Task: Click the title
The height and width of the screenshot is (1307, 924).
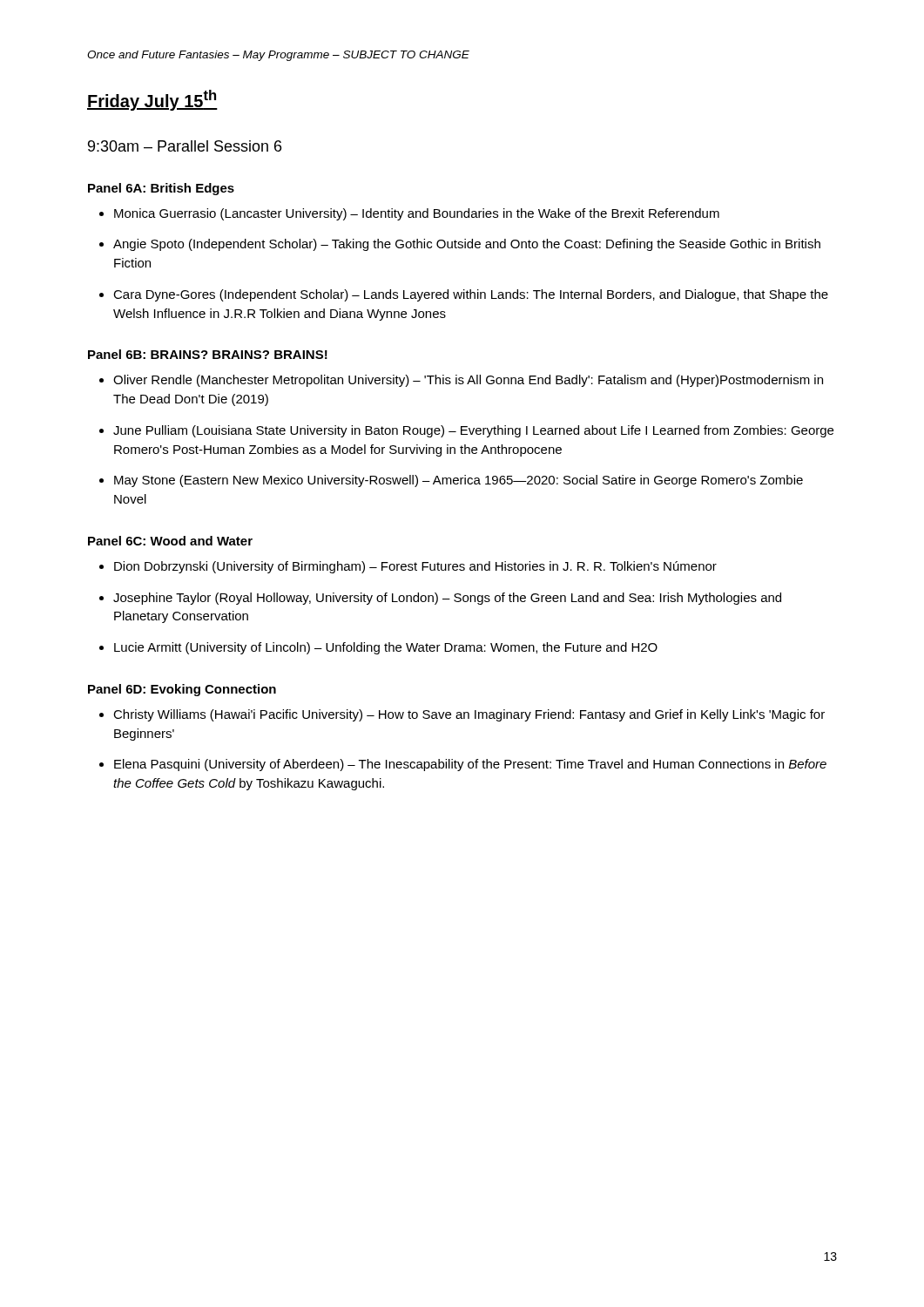Action: [462, 99]
